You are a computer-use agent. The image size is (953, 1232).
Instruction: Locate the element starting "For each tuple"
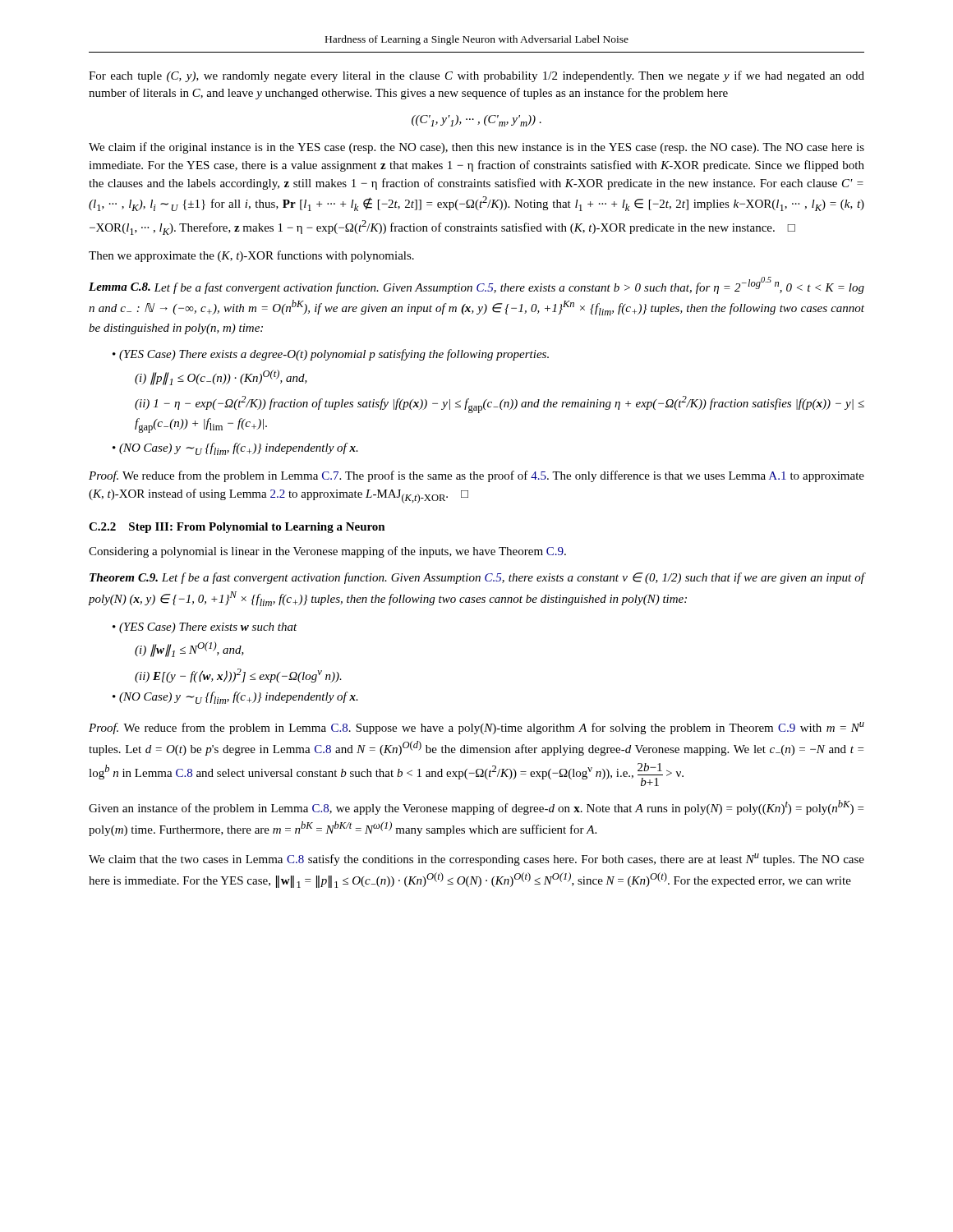[x=476, y=84]
